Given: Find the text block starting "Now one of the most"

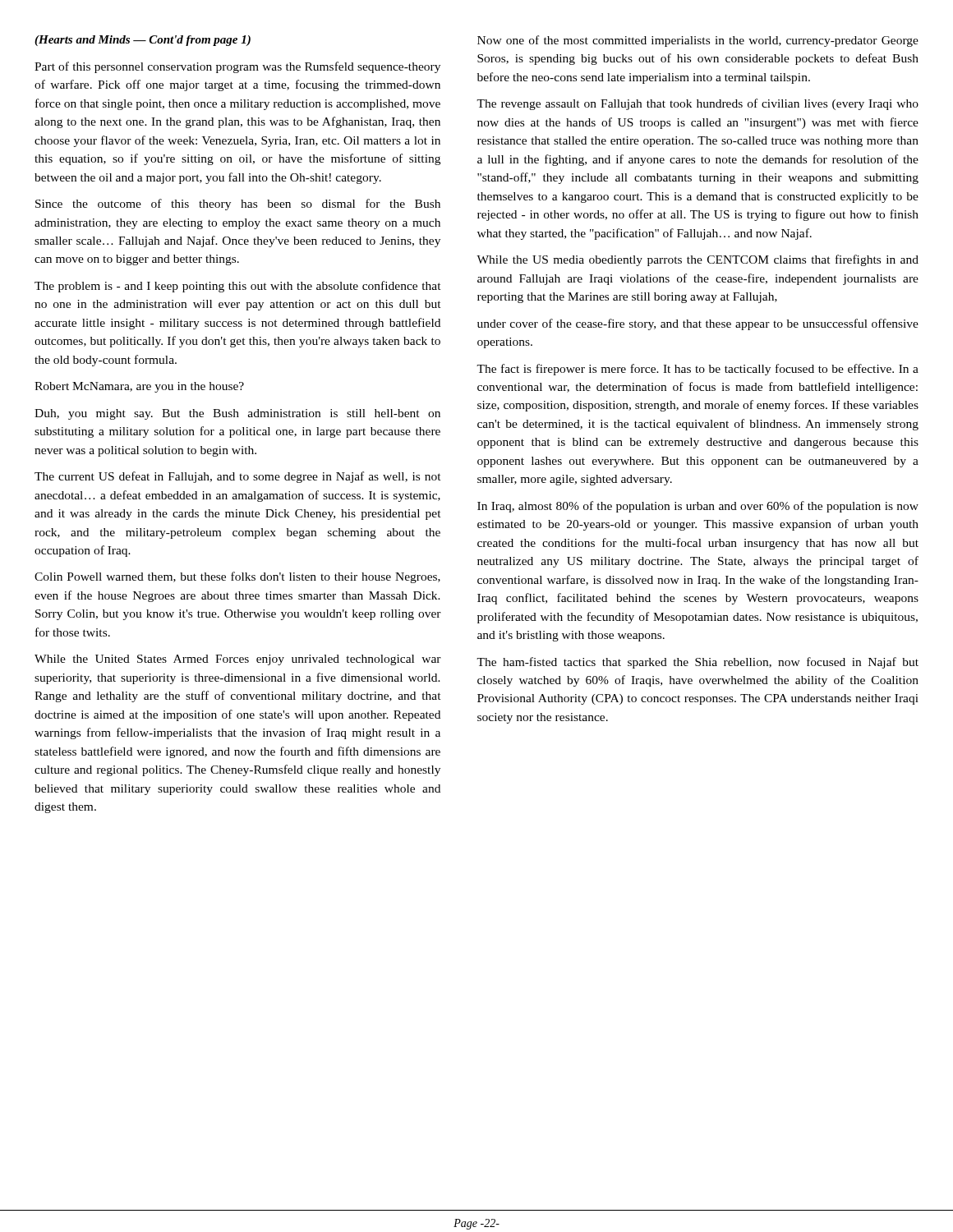Looking at the screenshot, I should coord(698,59).
